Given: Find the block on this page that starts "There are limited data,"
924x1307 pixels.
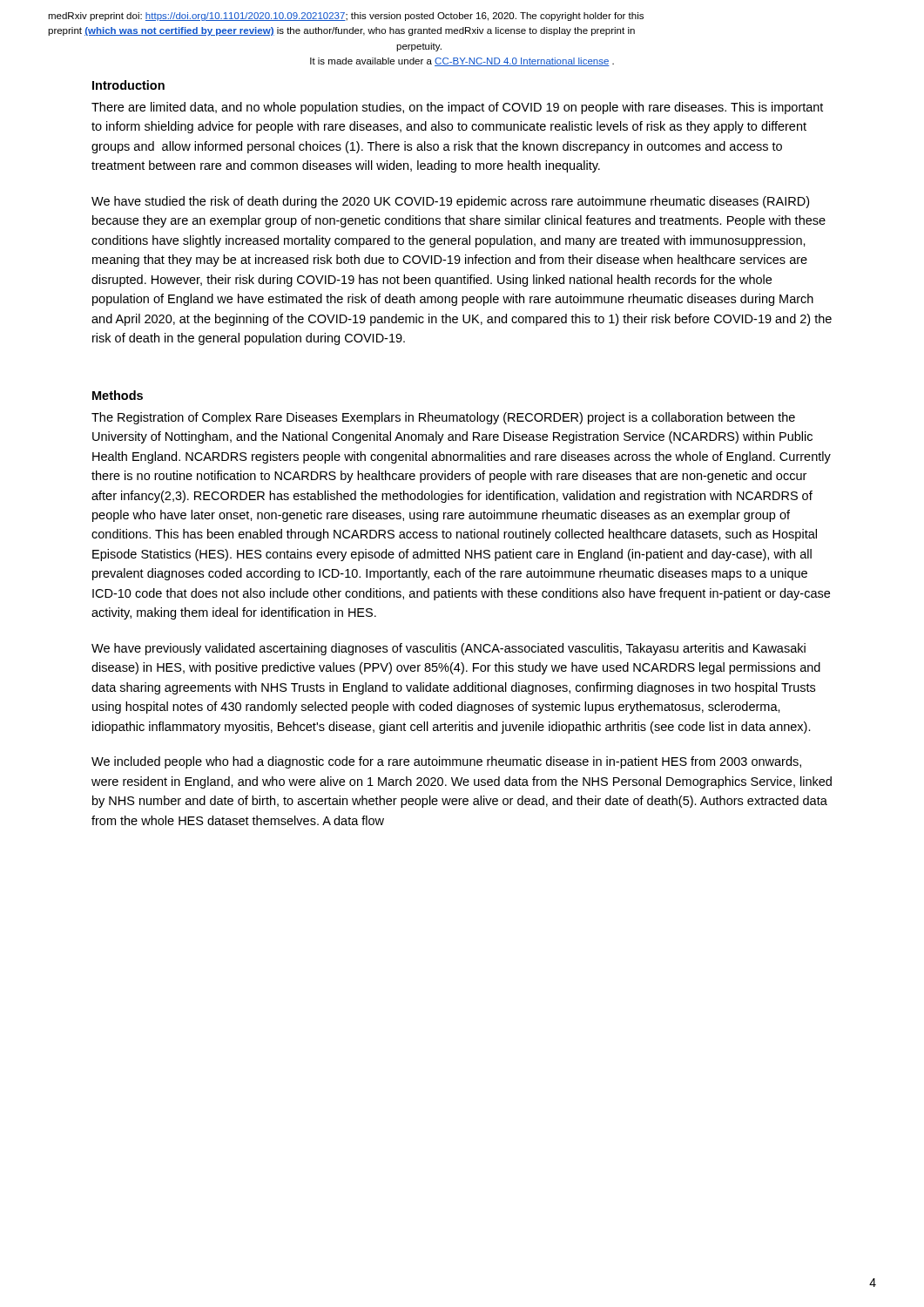Looking at the screenshot, I should point(457,137).
